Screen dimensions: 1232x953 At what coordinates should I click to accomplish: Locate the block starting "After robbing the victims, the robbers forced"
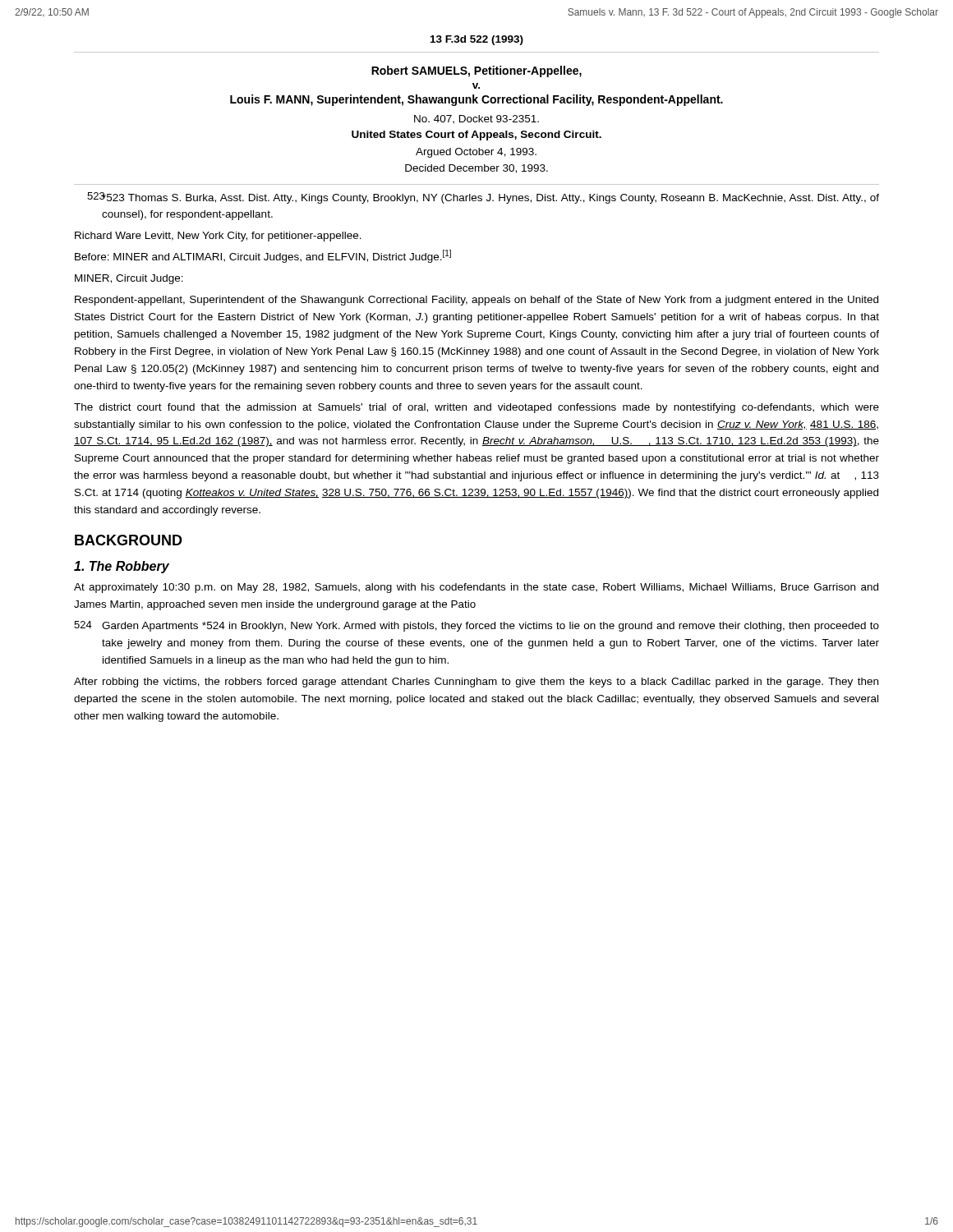coord(476,698)
